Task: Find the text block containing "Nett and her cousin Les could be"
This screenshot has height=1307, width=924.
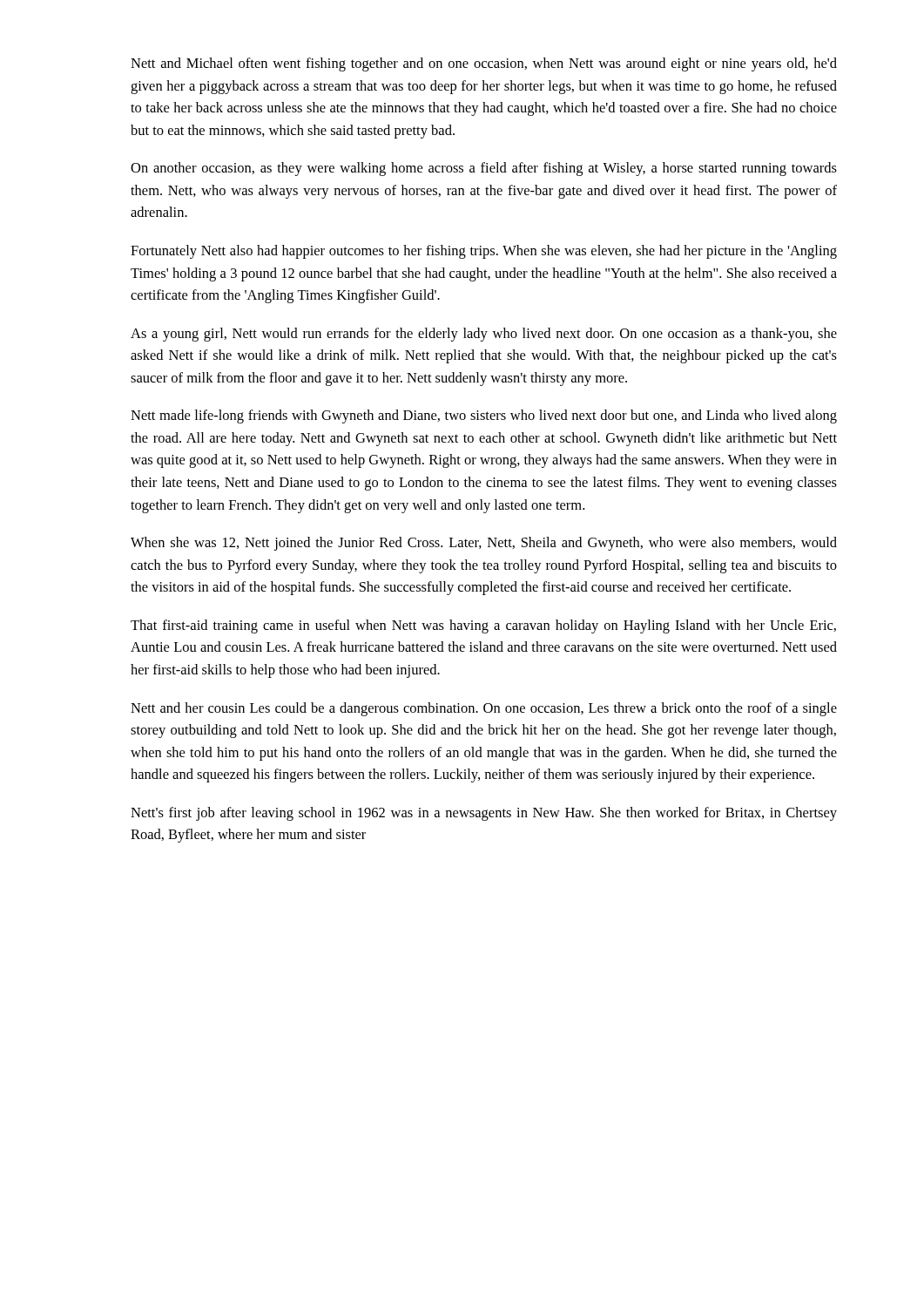Action: click(x=484, y=741)
